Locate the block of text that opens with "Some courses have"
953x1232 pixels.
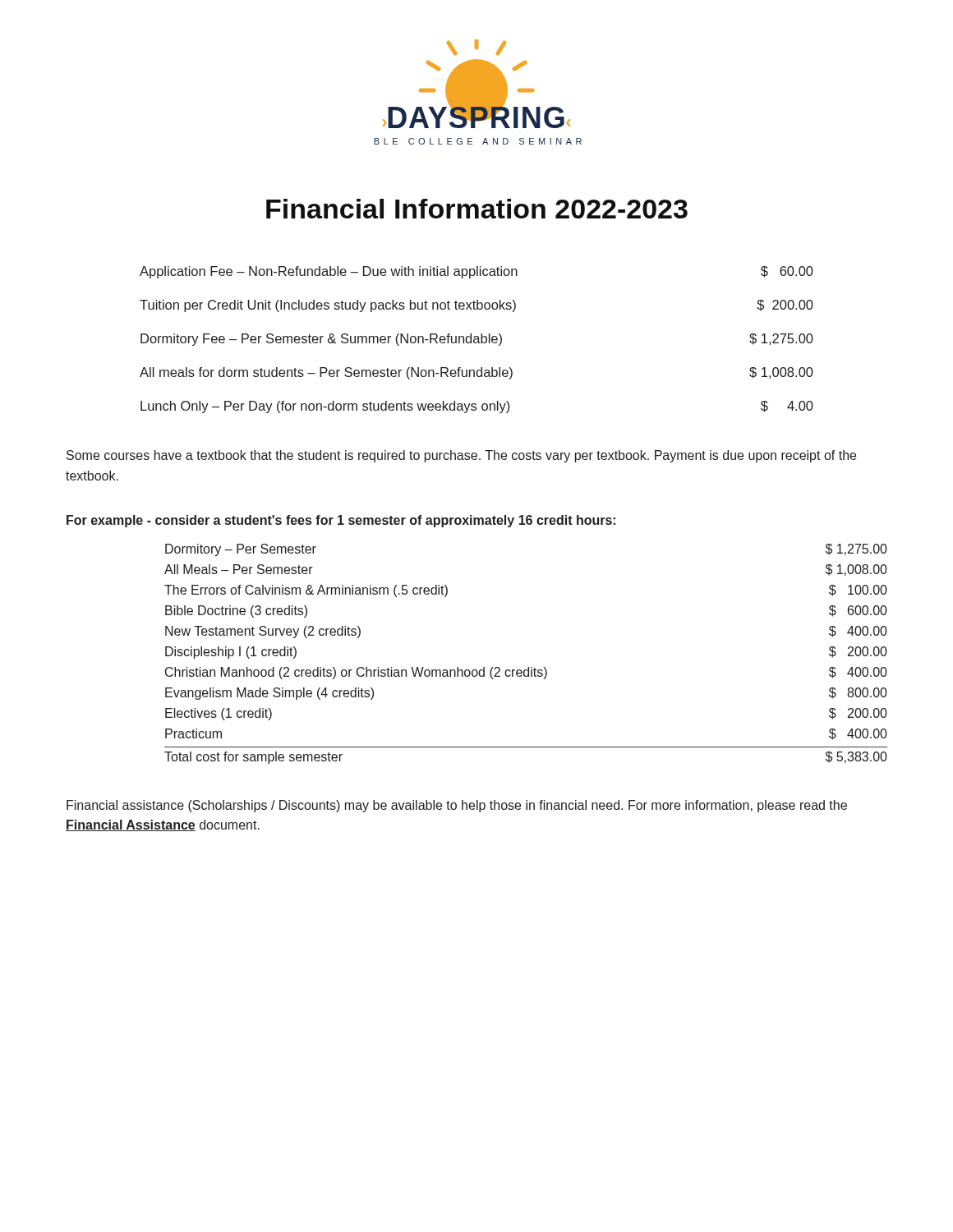pos(461,466)
